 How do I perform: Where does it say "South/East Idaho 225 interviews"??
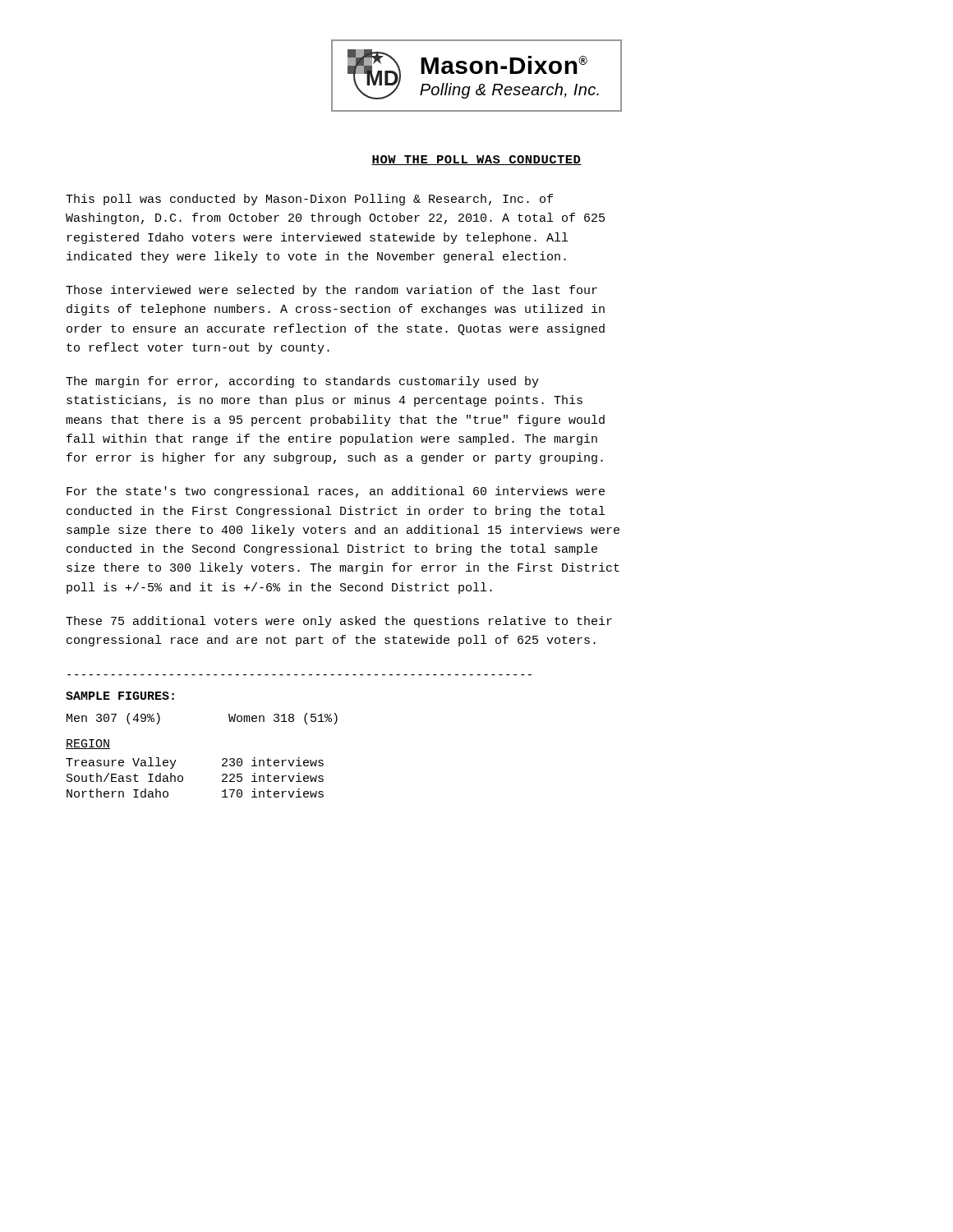point(122,777)
